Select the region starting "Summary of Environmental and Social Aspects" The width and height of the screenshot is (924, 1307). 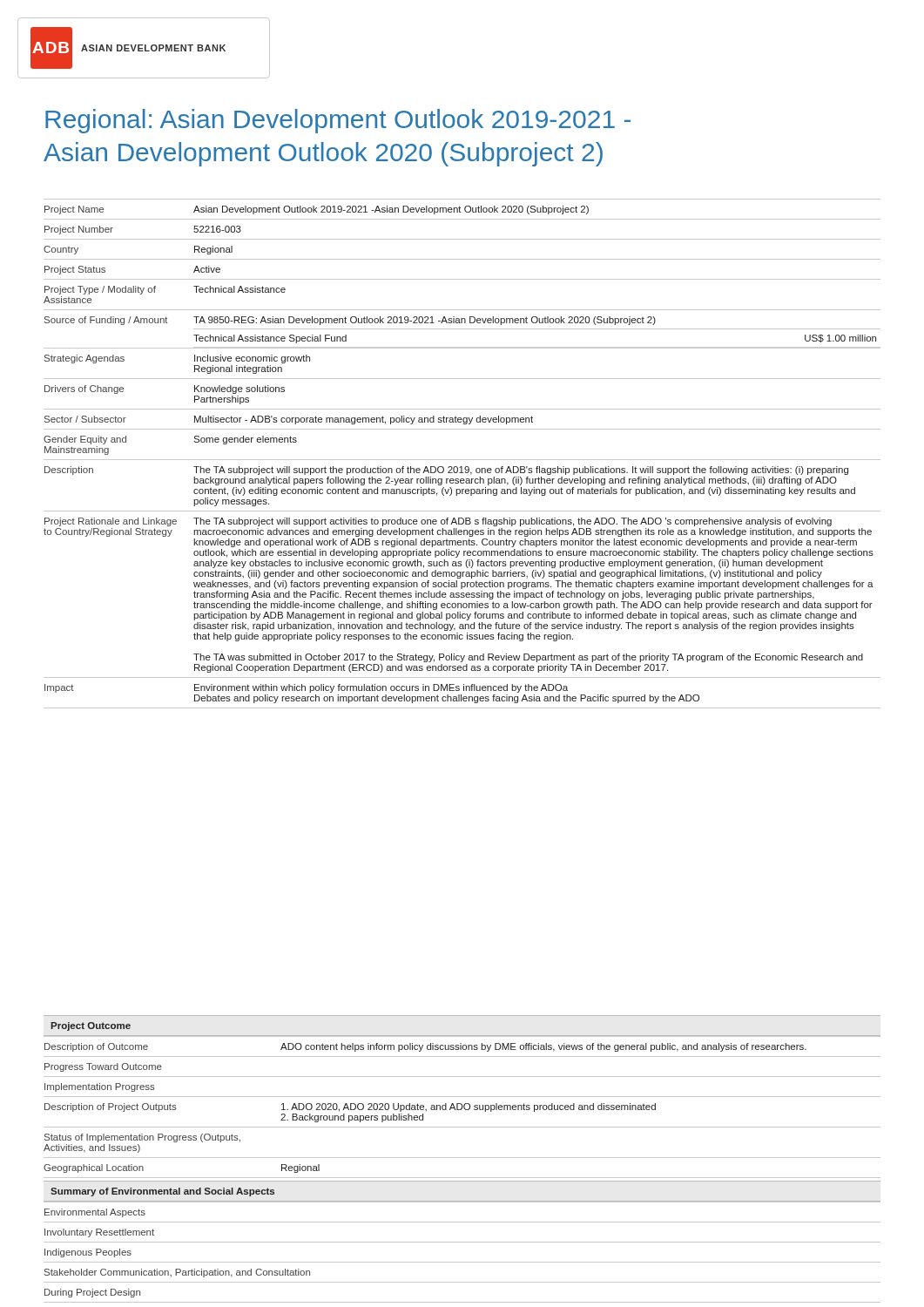click(x=163, y=1191)
